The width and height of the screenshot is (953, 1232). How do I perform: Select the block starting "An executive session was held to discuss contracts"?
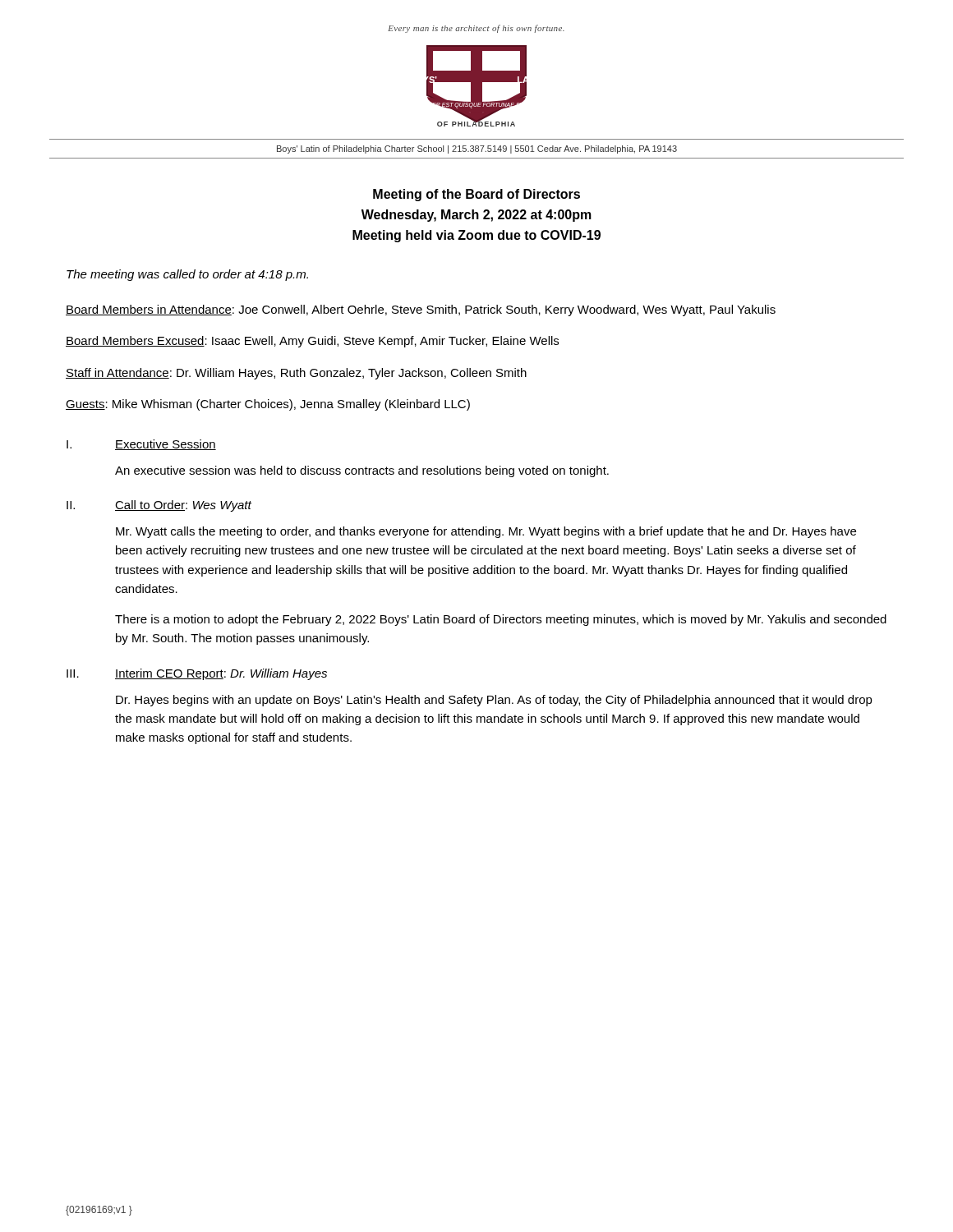[362, 470]
